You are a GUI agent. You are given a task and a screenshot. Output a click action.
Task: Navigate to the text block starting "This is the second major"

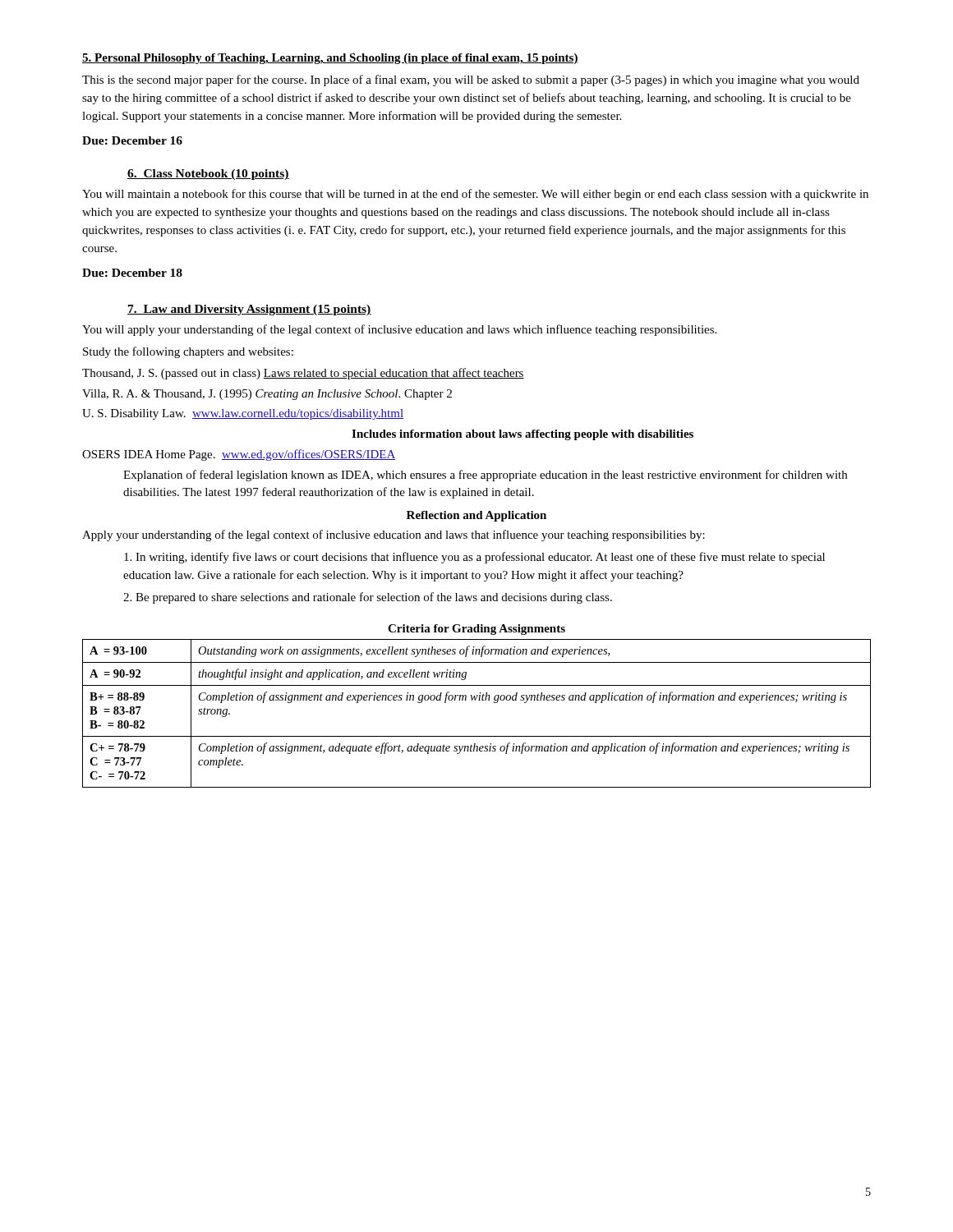[x=471, y=98]
